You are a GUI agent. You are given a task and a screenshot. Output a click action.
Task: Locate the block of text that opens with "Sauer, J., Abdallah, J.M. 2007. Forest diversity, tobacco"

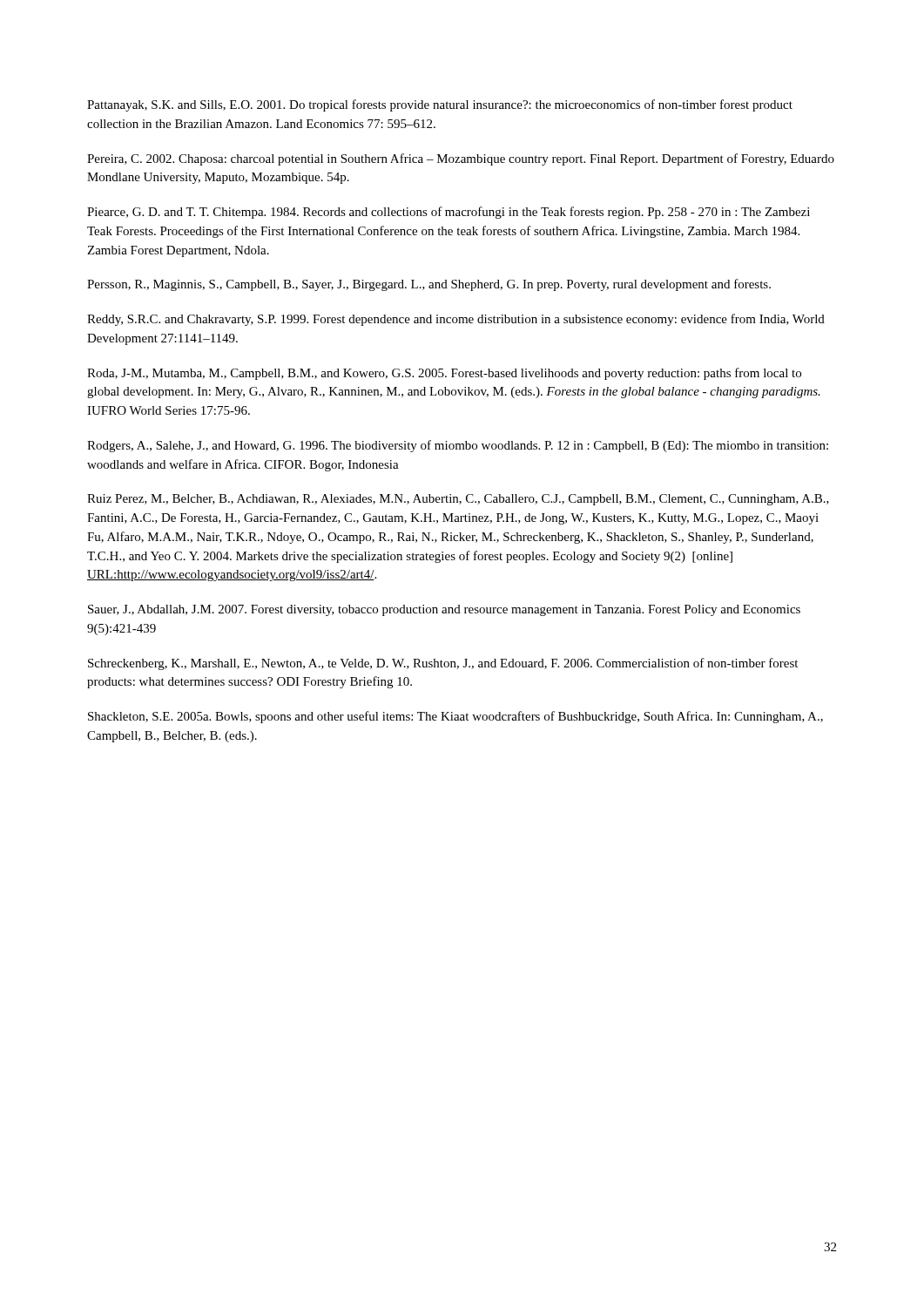444,619
